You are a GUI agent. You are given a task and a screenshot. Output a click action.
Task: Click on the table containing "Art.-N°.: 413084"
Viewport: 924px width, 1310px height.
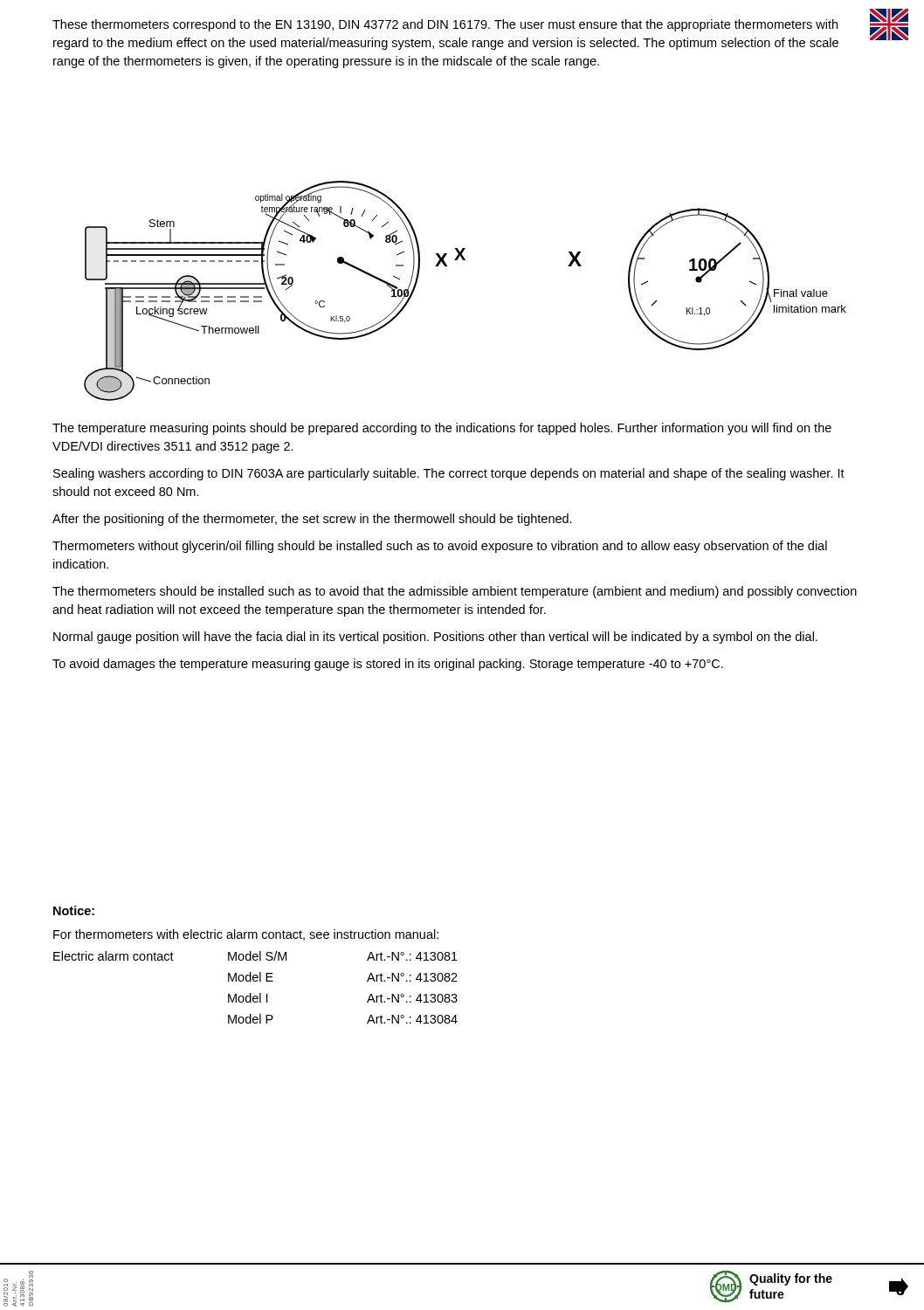pyautogui.click(x=462, y=988)
